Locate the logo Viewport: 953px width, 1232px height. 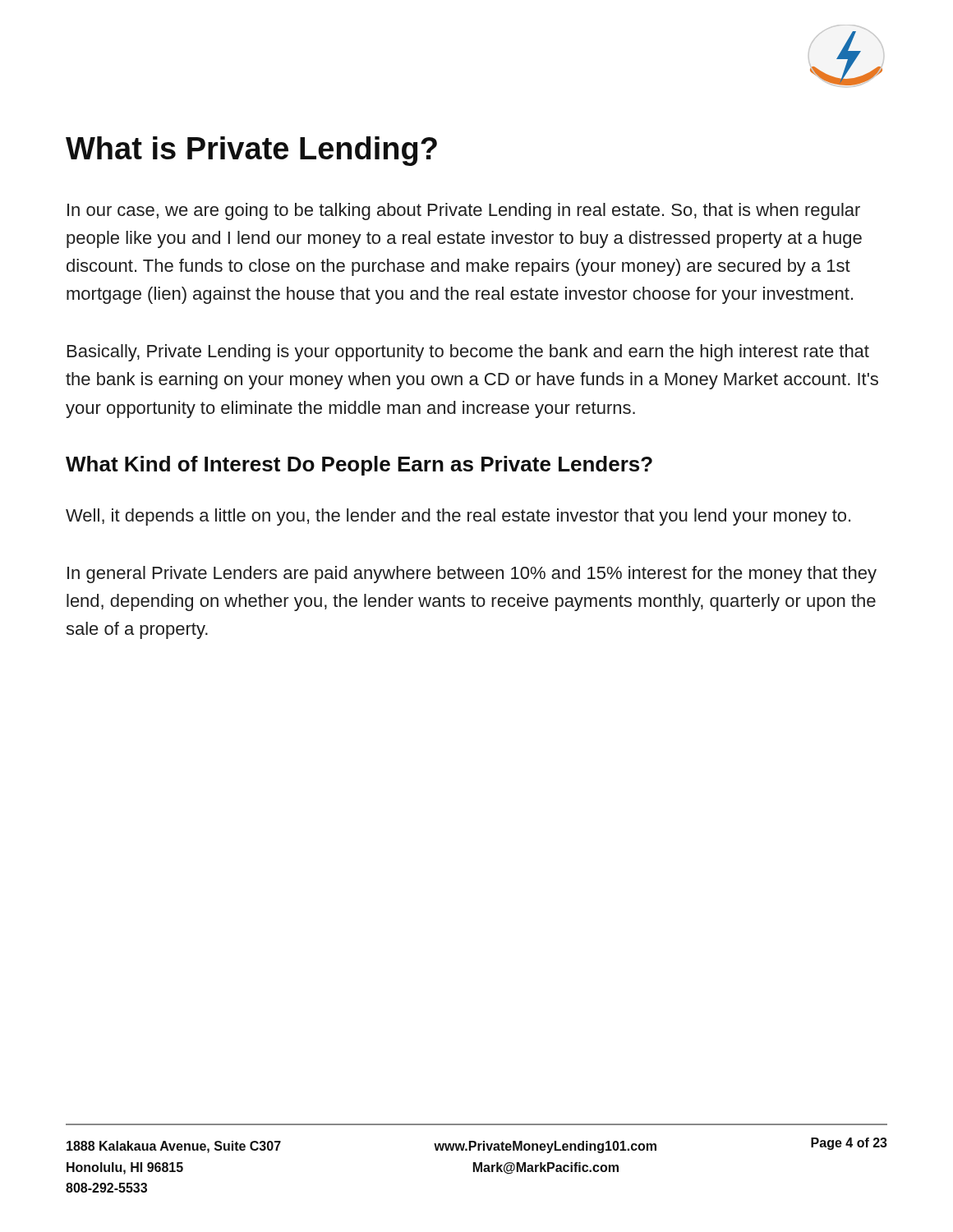(x=846, y=57)
